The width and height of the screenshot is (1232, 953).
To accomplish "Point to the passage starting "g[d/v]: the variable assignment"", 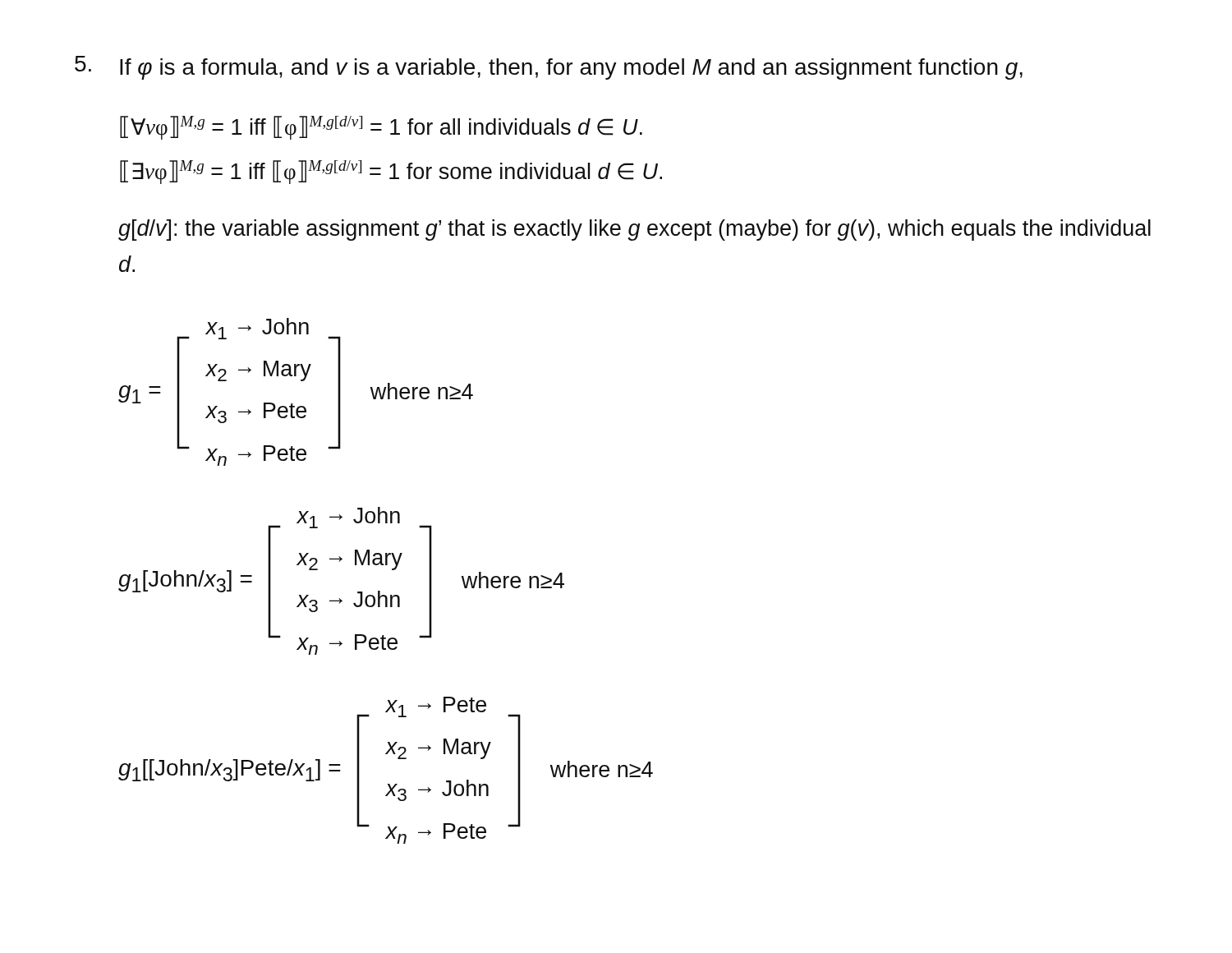I will pos(635,246).
